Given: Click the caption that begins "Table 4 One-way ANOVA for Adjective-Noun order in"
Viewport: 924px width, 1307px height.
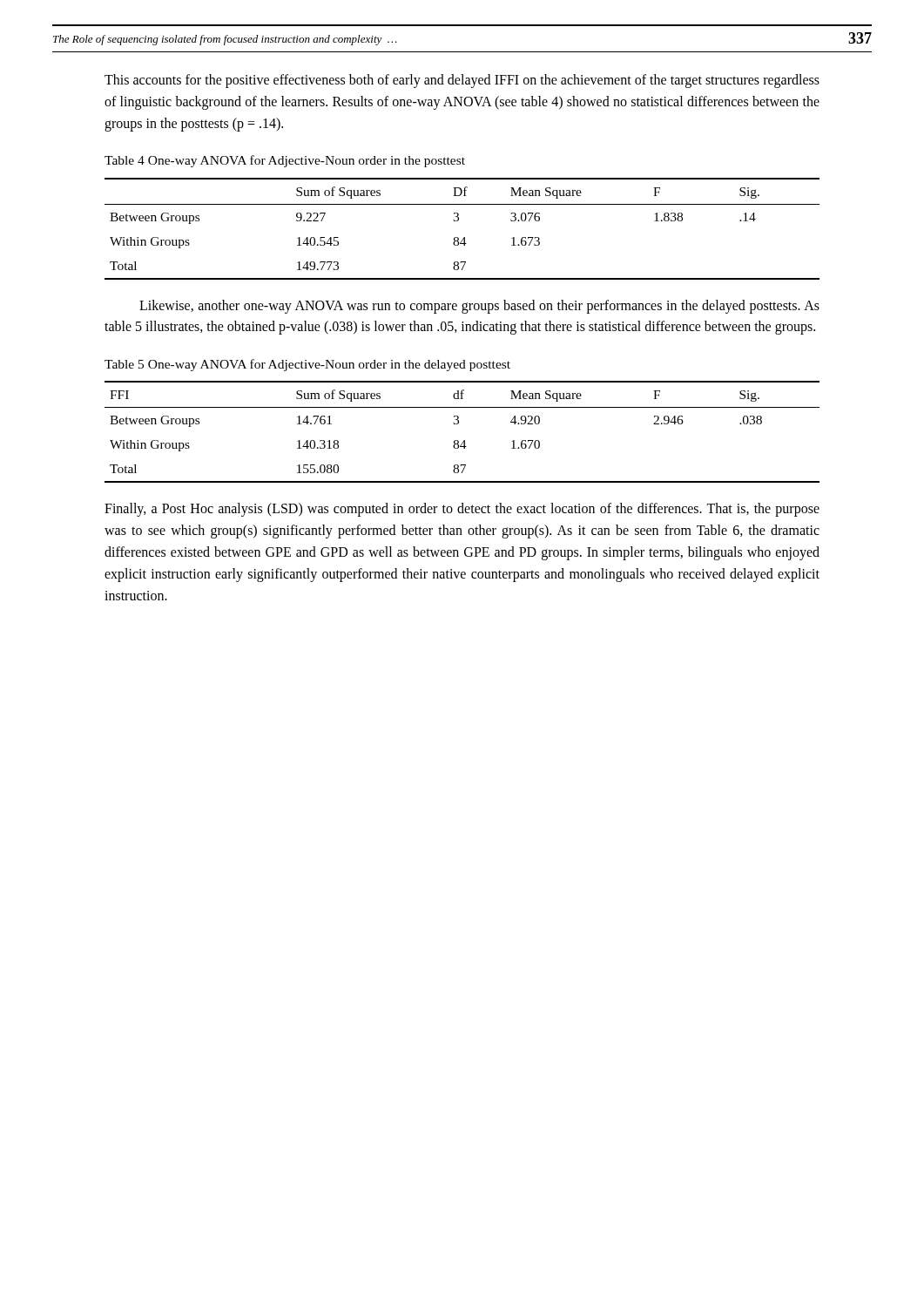Looking at the screenshot, I should point(285,160).
